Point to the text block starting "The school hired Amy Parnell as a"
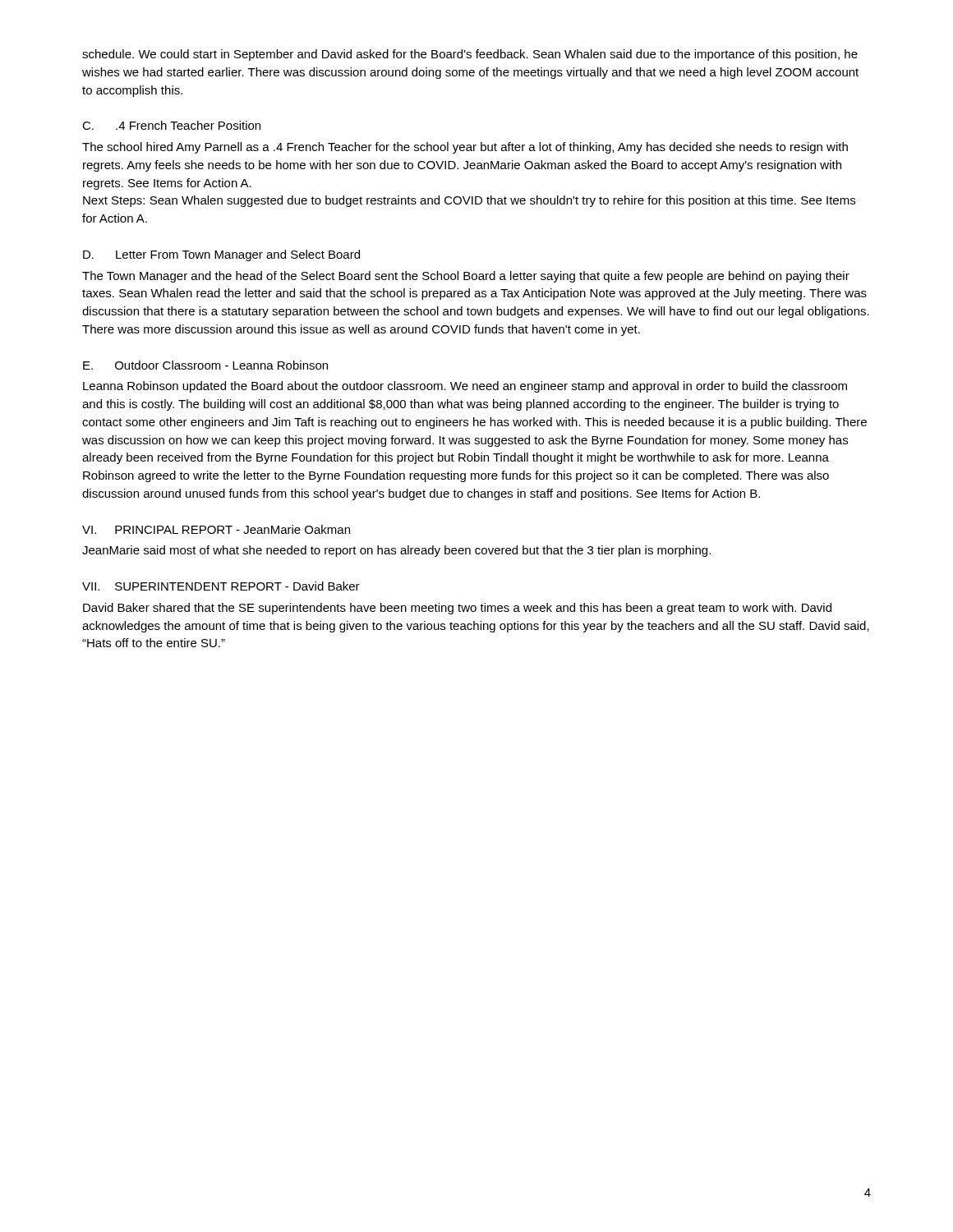This screenshot has width=953, height=1232. [465, 148]
